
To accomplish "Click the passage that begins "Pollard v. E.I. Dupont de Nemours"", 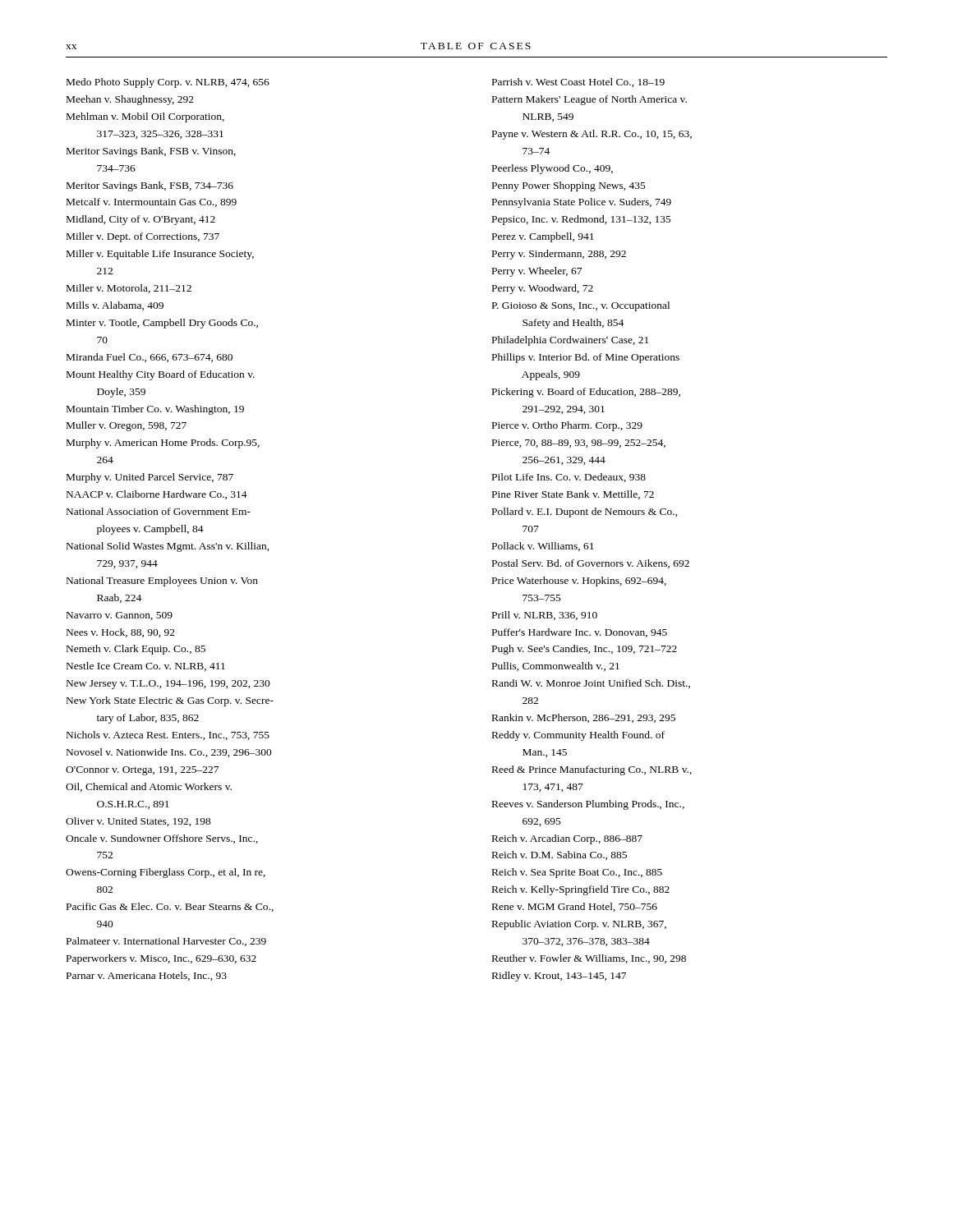I will pyautogui.click(x=585, y=520).
